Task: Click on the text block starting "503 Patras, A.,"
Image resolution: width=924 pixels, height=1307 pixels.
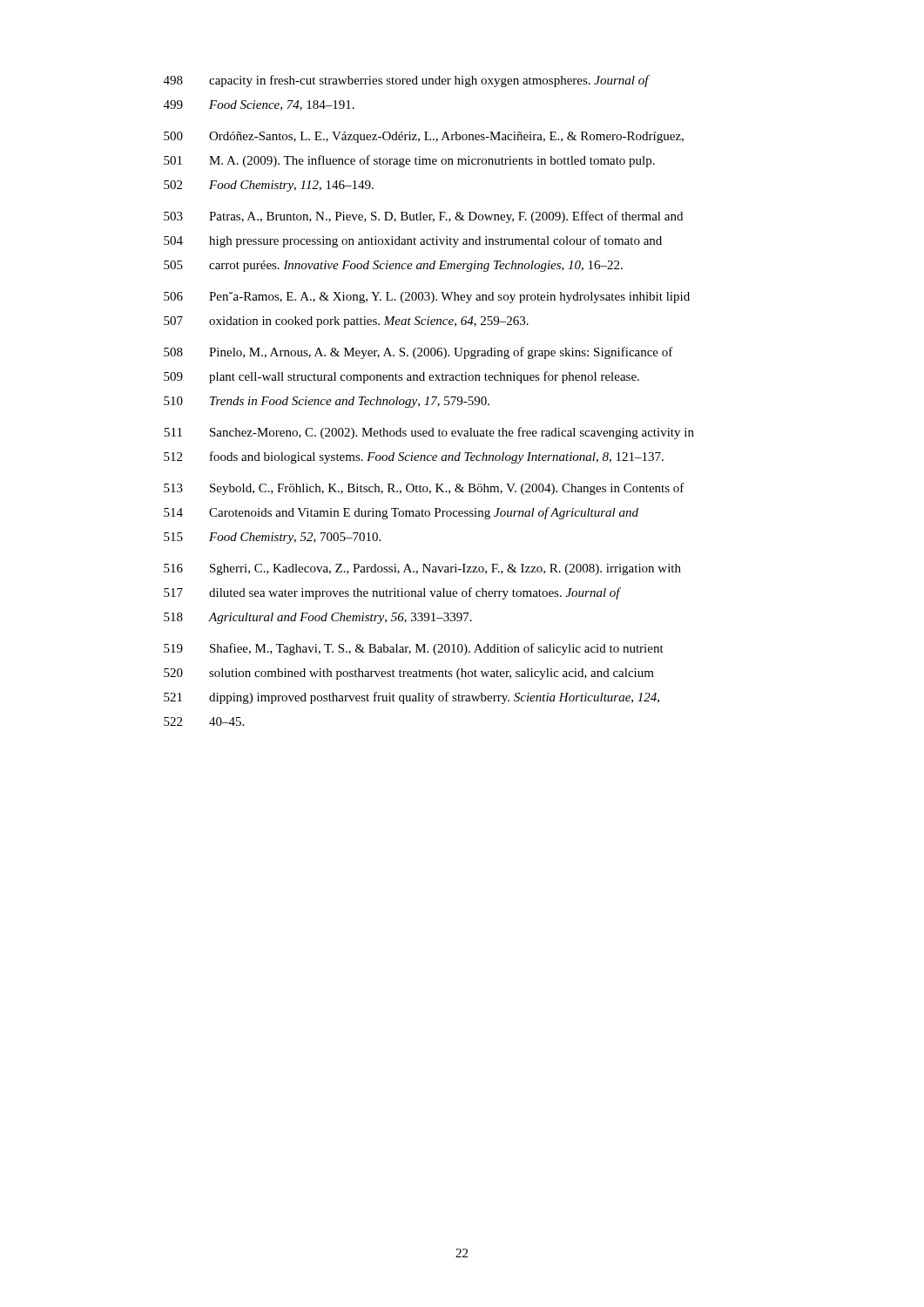Action: click(484, 216)
